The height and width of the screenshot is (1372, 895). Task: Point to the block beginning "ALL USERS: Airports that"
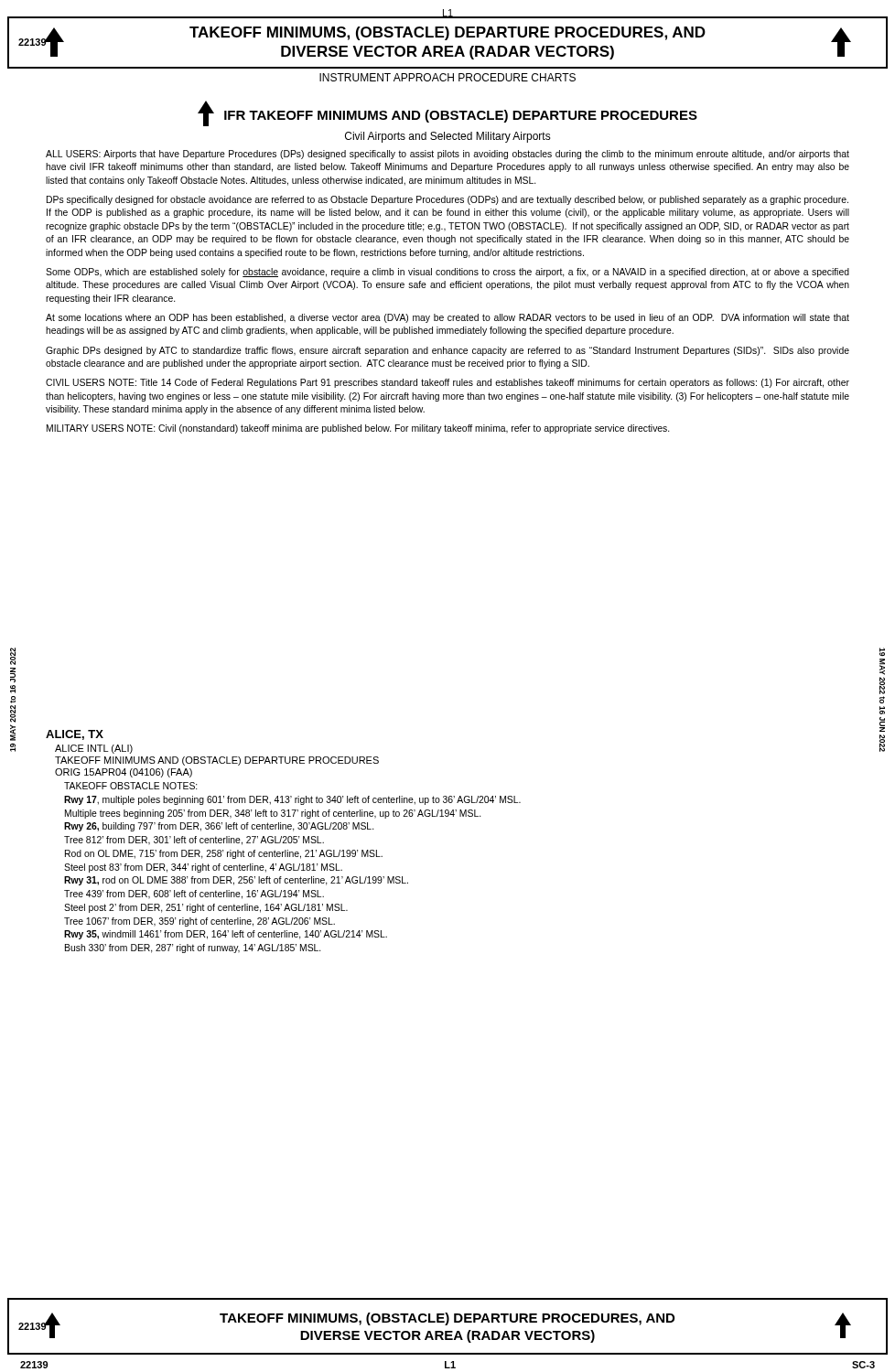[448, 167]
